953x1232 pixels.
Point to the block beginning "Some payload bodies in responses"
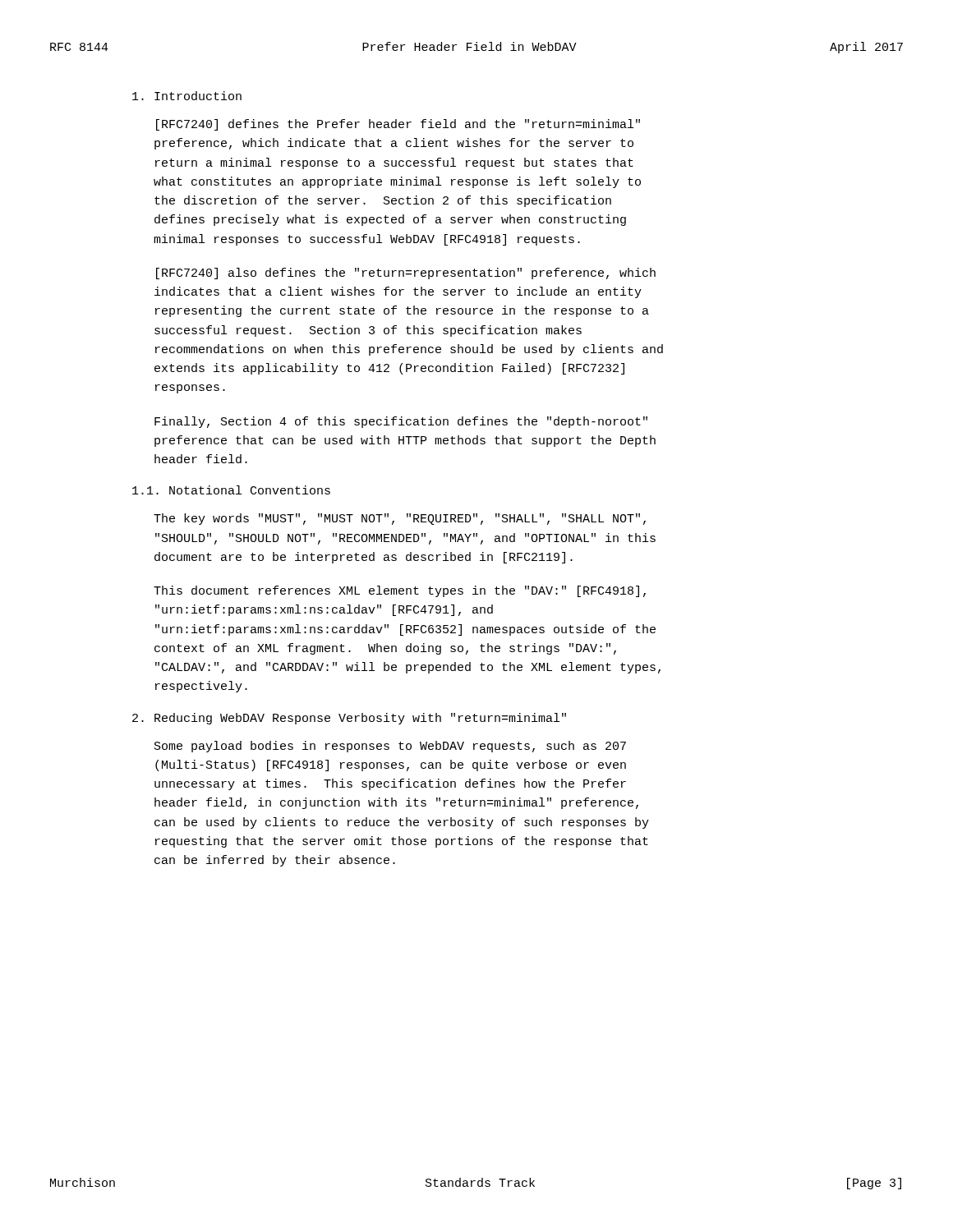point(390,804)
